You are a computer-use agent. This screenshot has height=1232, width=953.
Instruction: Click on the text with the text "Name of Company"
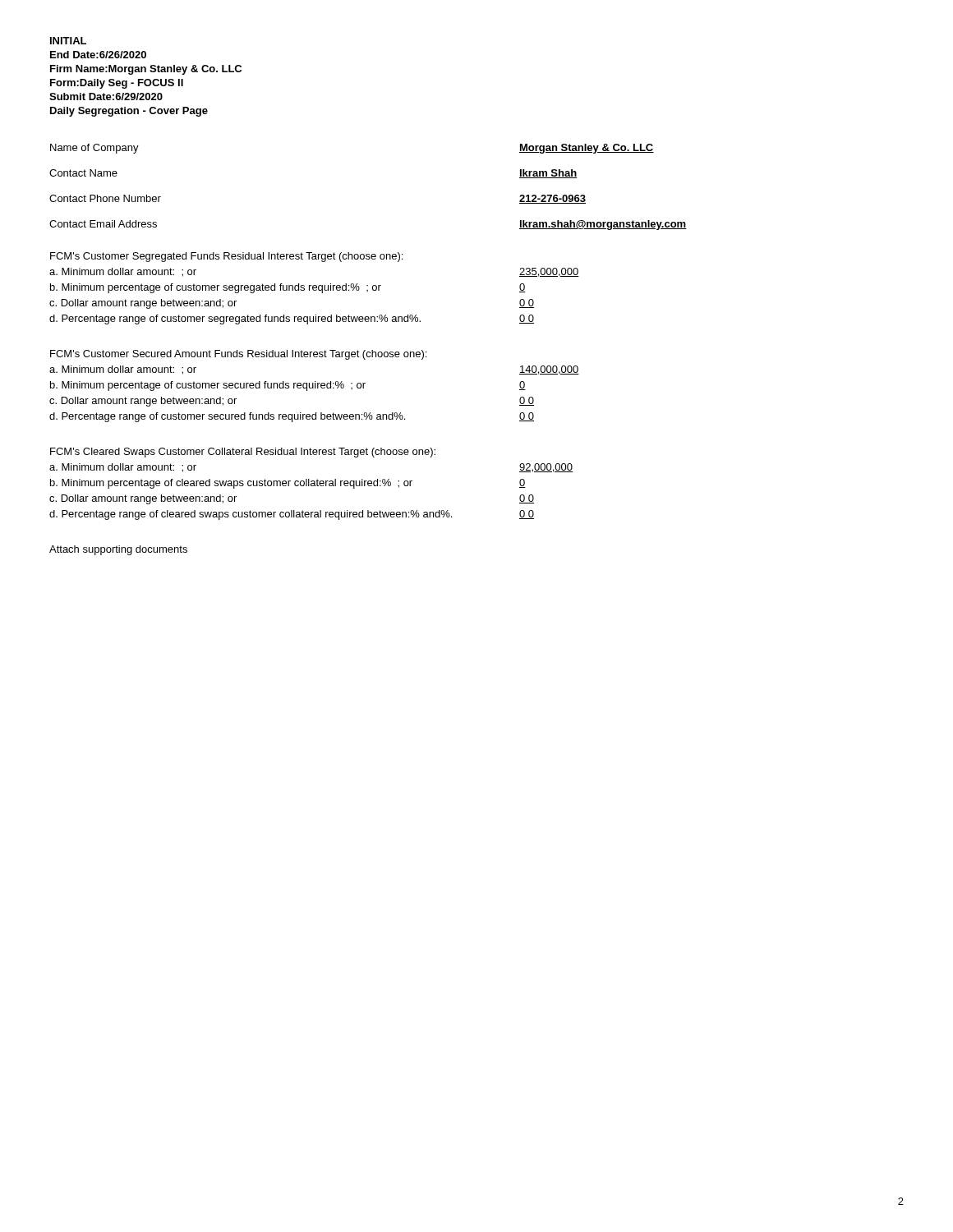94,147
